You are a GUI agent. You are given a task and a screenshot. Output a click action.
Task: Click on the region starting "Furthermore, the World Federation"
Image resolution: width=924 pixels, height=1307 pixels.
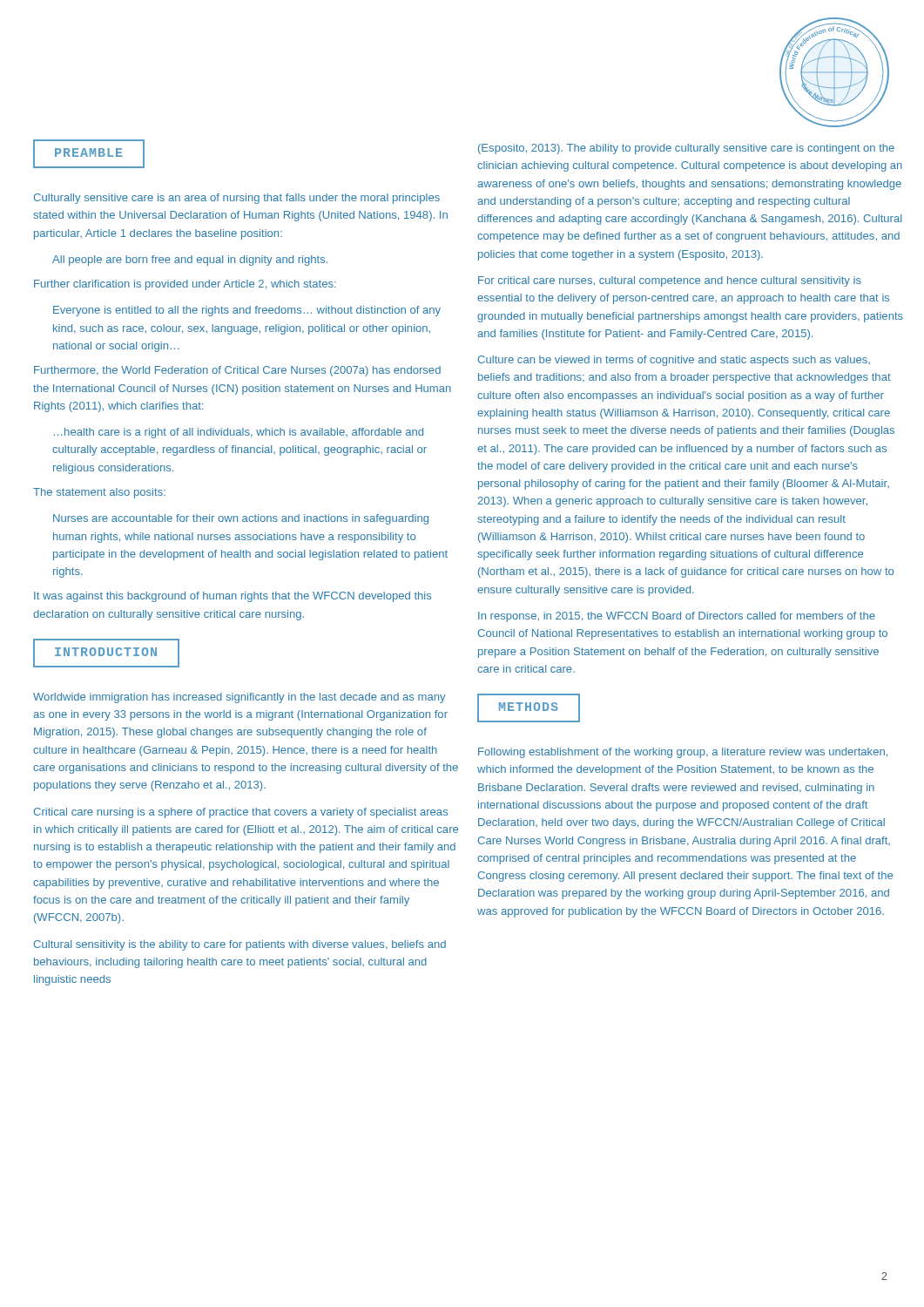click(242, 388)
